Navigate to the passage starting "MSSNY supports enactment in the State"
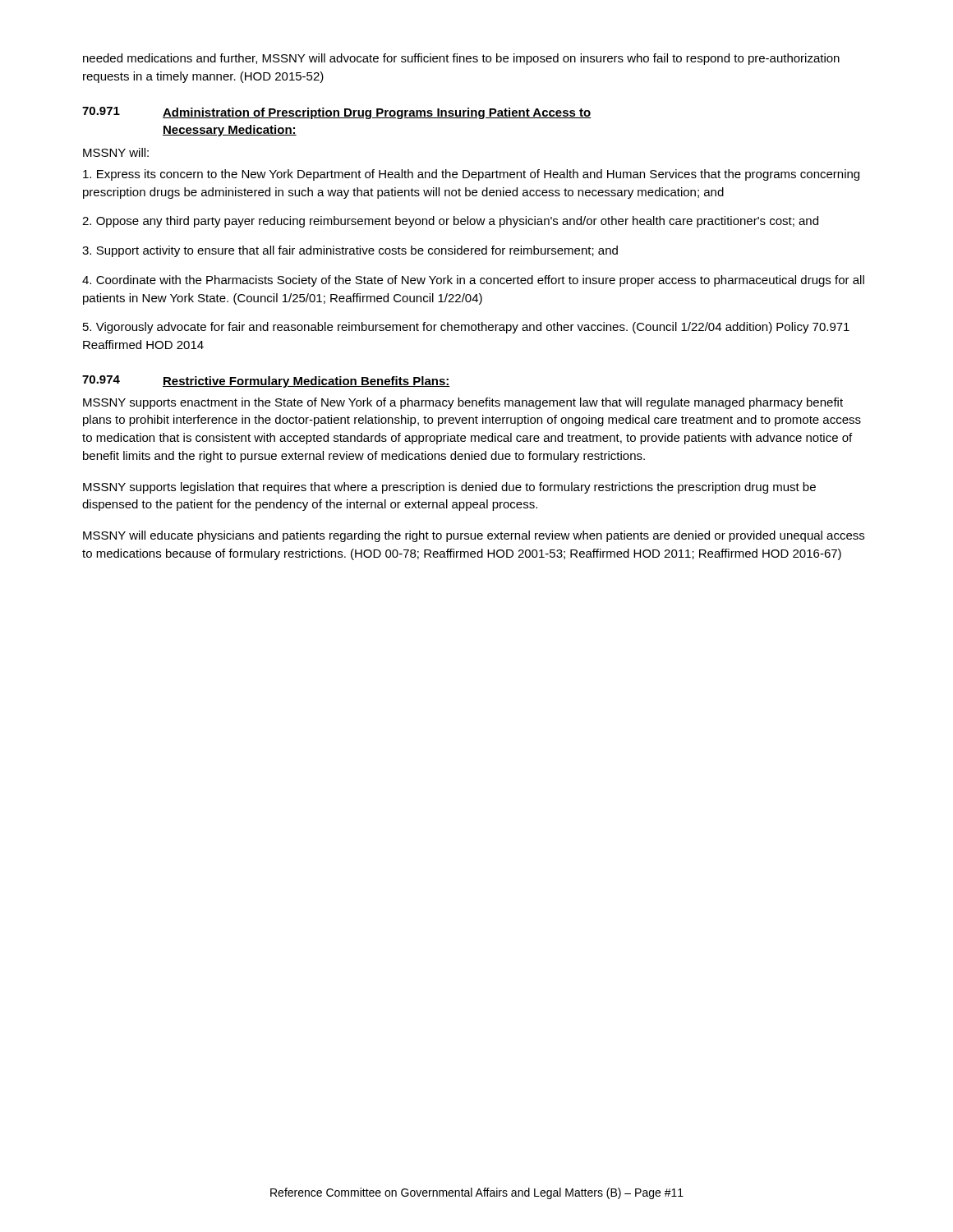 [472, 428]
